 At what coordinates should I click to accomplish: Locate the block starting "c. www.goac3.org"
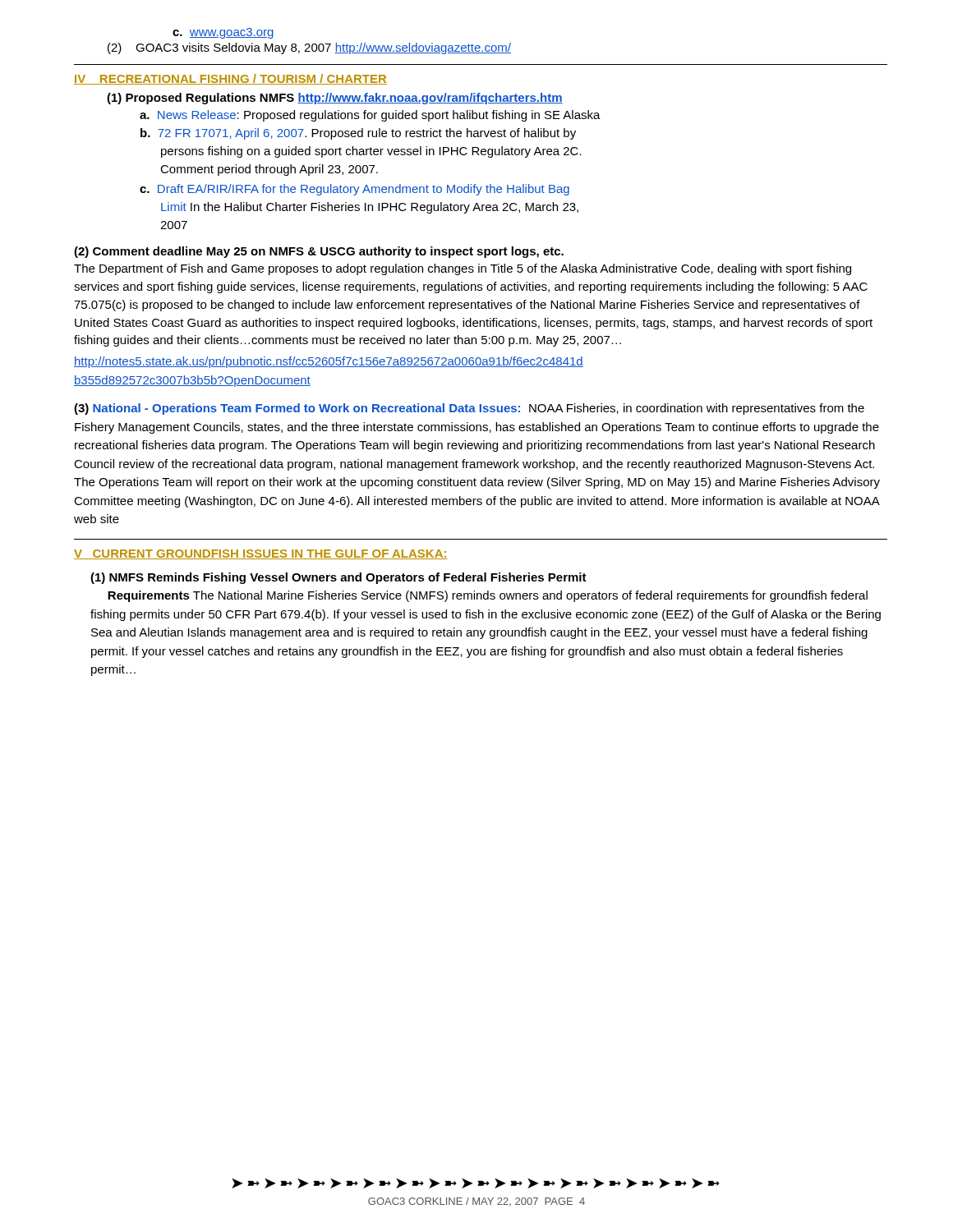(x=223, y=32)
